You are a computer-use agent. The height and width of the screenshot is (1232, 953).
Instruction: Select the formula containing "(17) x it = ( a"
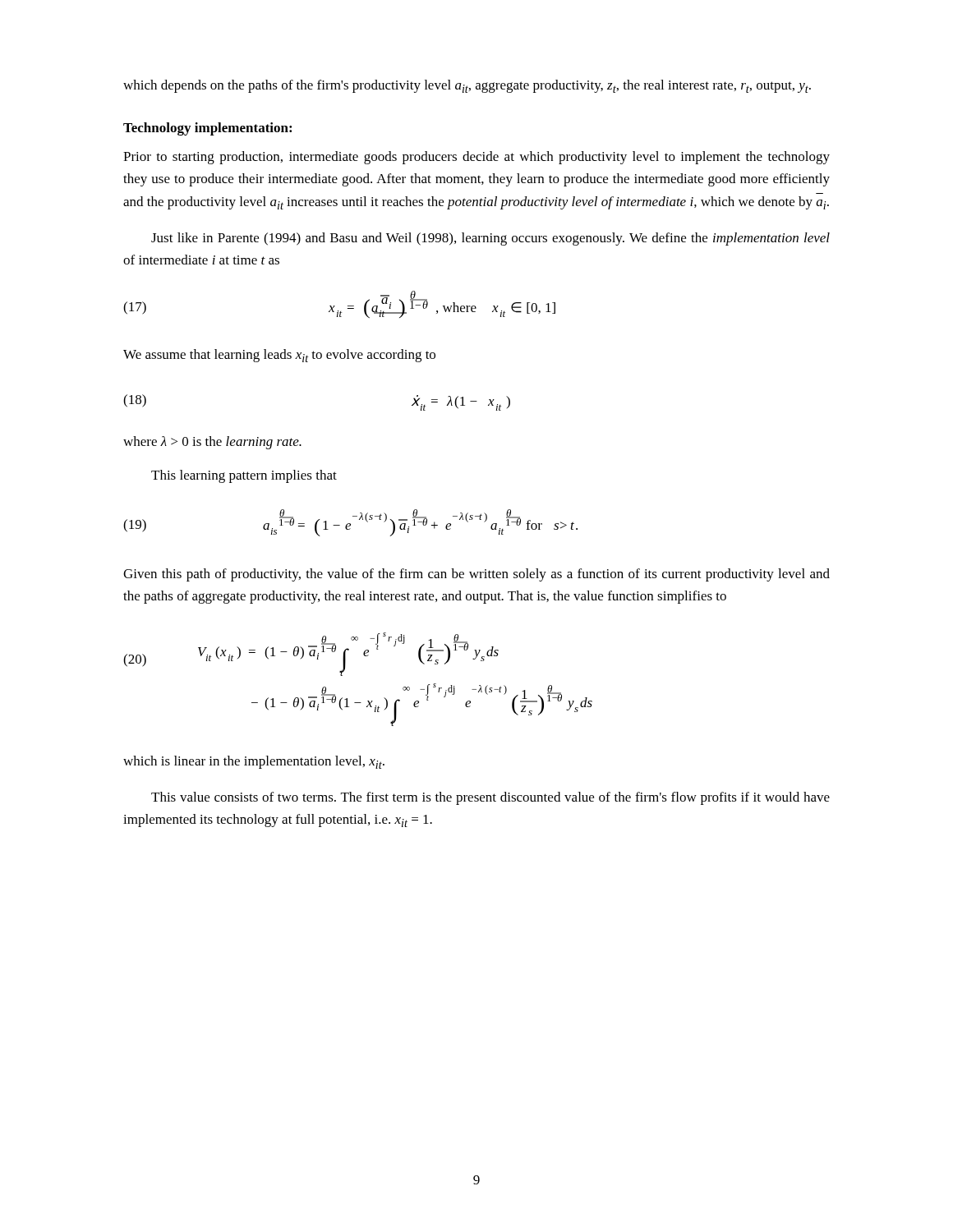[x=476, y=307]
